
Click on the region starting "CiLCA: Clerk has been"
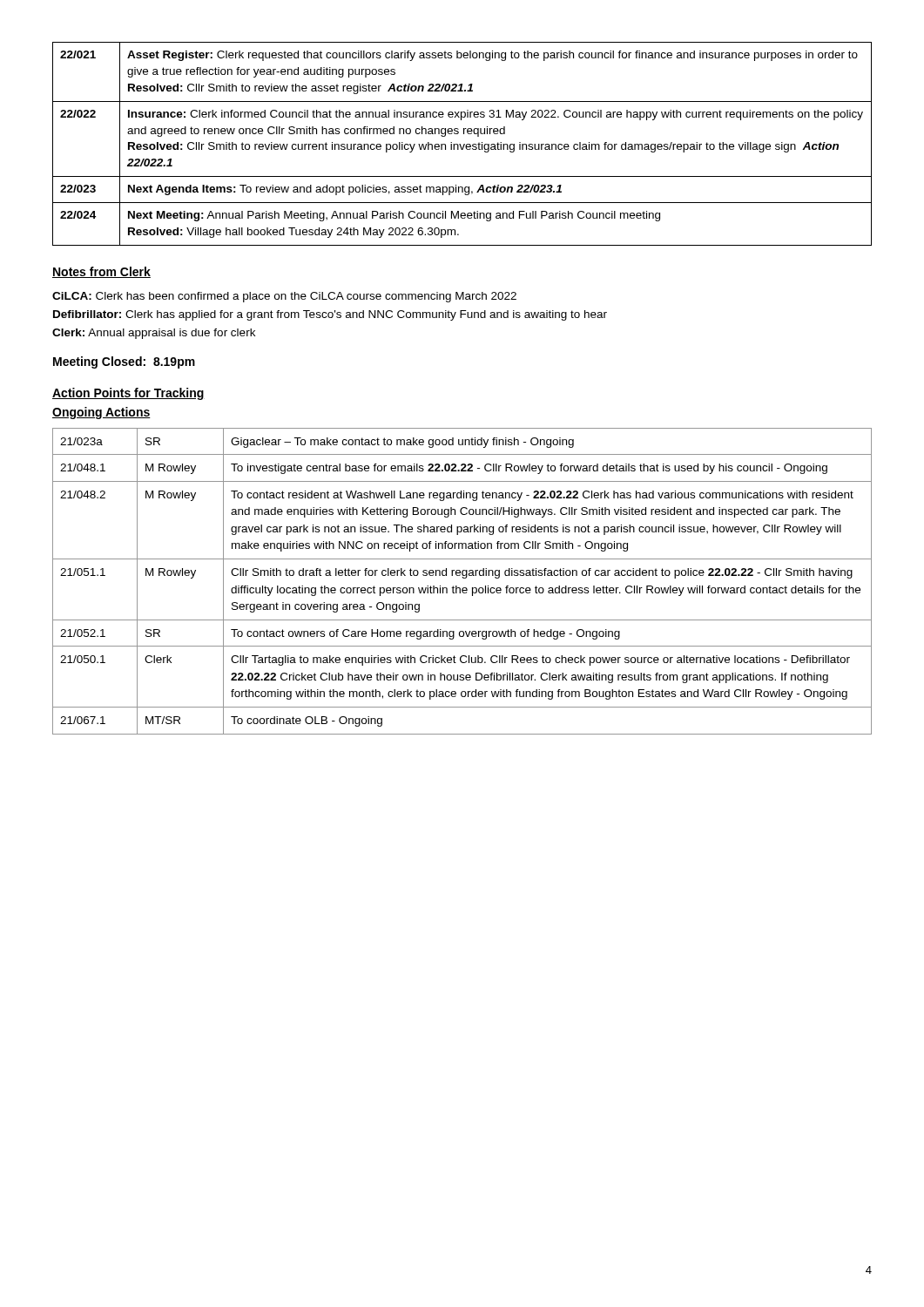[x=330, y=314]
